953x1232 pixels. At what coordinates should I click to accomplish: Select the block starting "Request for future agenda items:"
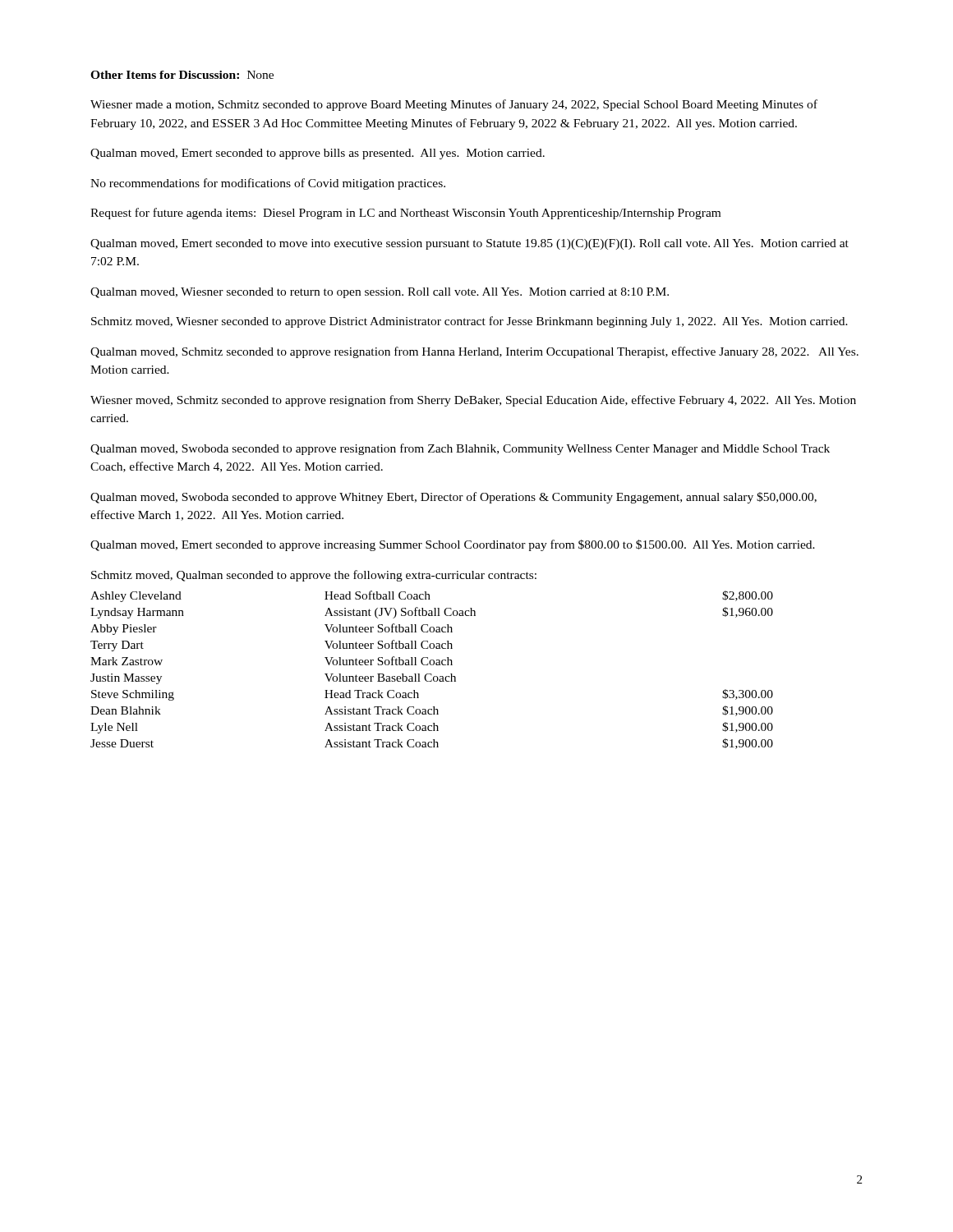tap(406, 213)
